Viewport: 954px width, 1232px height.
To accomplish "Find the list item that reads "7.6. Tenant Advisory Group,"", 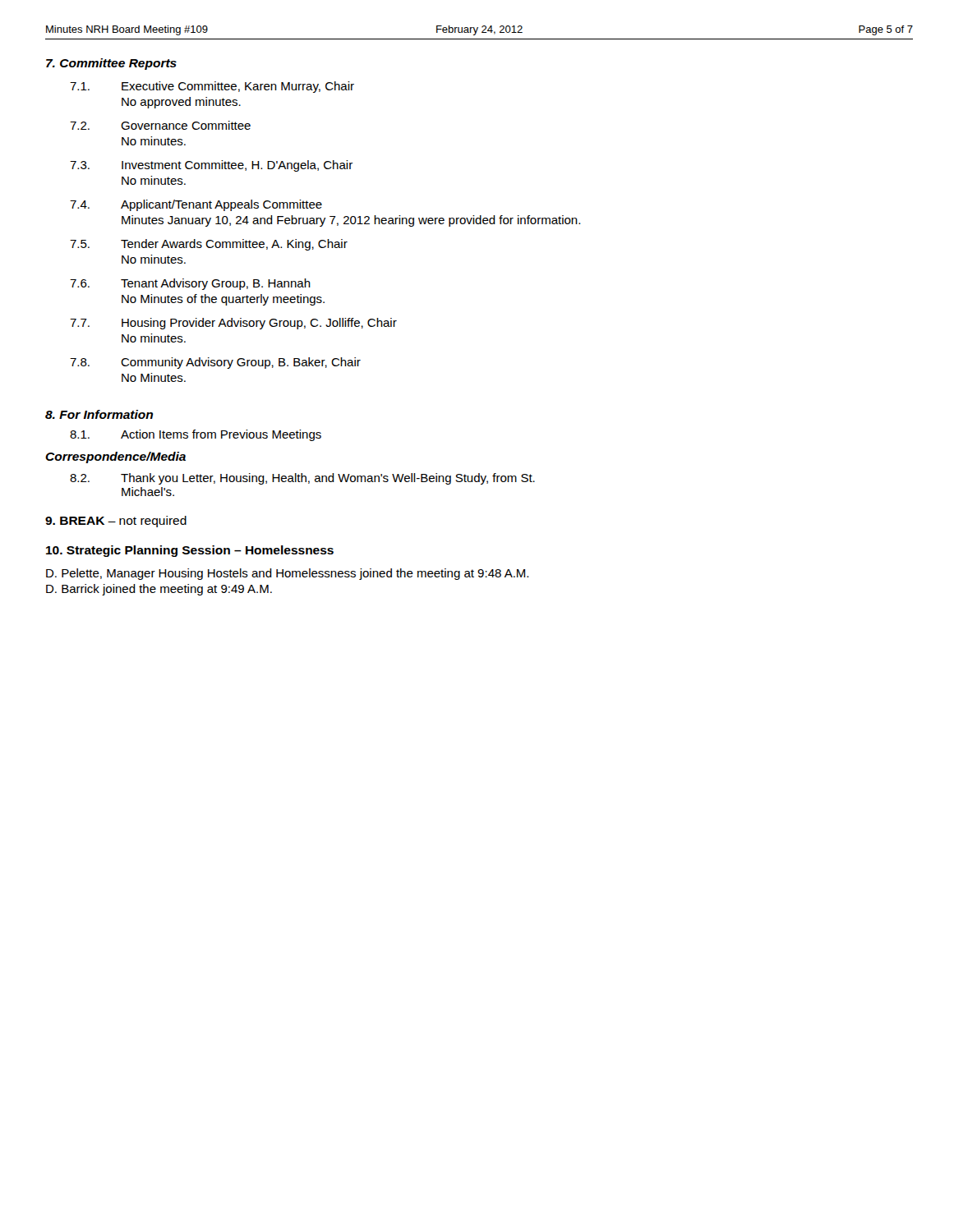I will click(x=190, y=284).
